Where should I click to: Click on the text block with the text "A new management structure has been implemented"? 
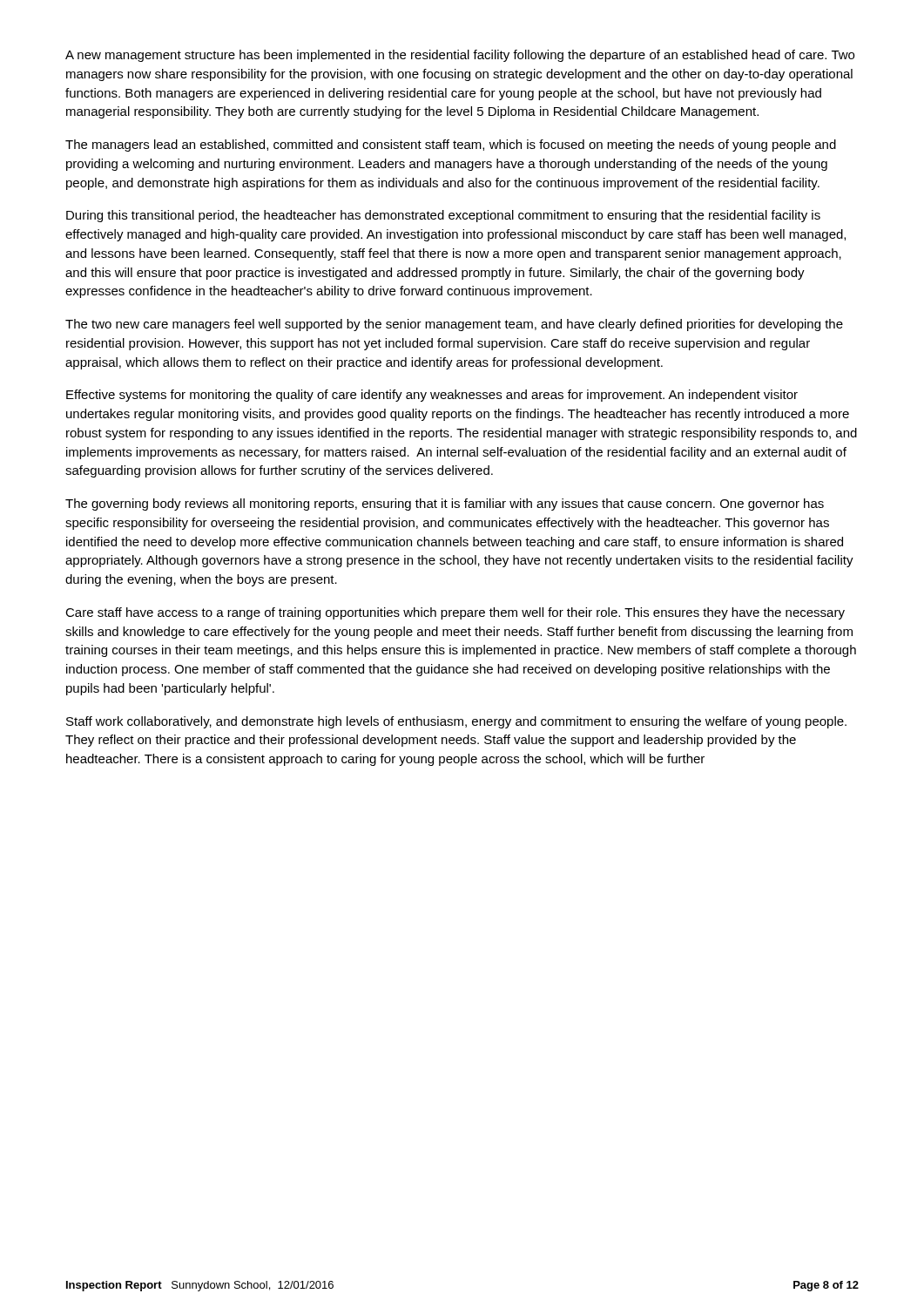tap(460, 83)
